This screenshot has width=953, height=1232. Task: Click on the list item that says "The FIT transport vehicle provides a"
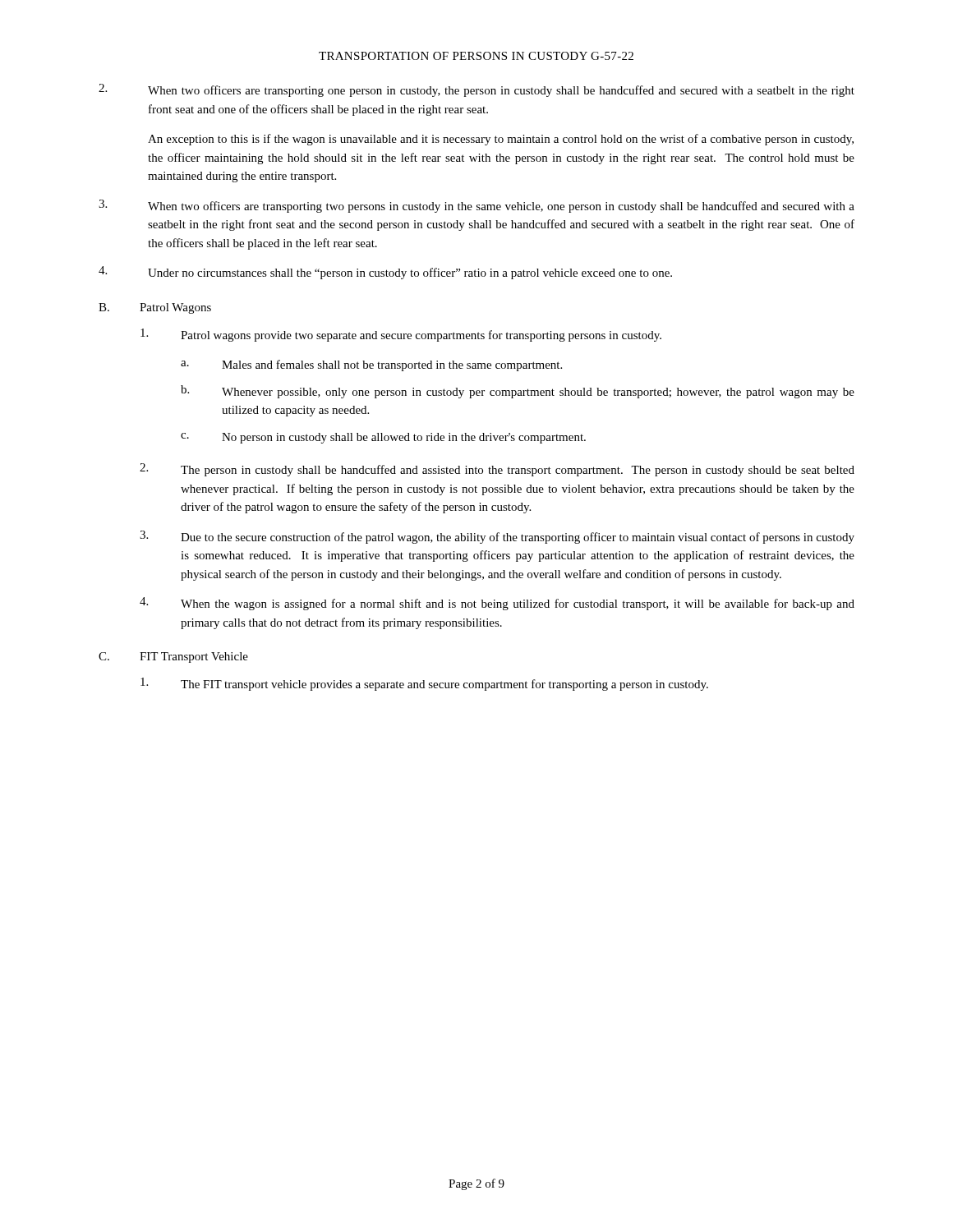[x=497, y=684]
